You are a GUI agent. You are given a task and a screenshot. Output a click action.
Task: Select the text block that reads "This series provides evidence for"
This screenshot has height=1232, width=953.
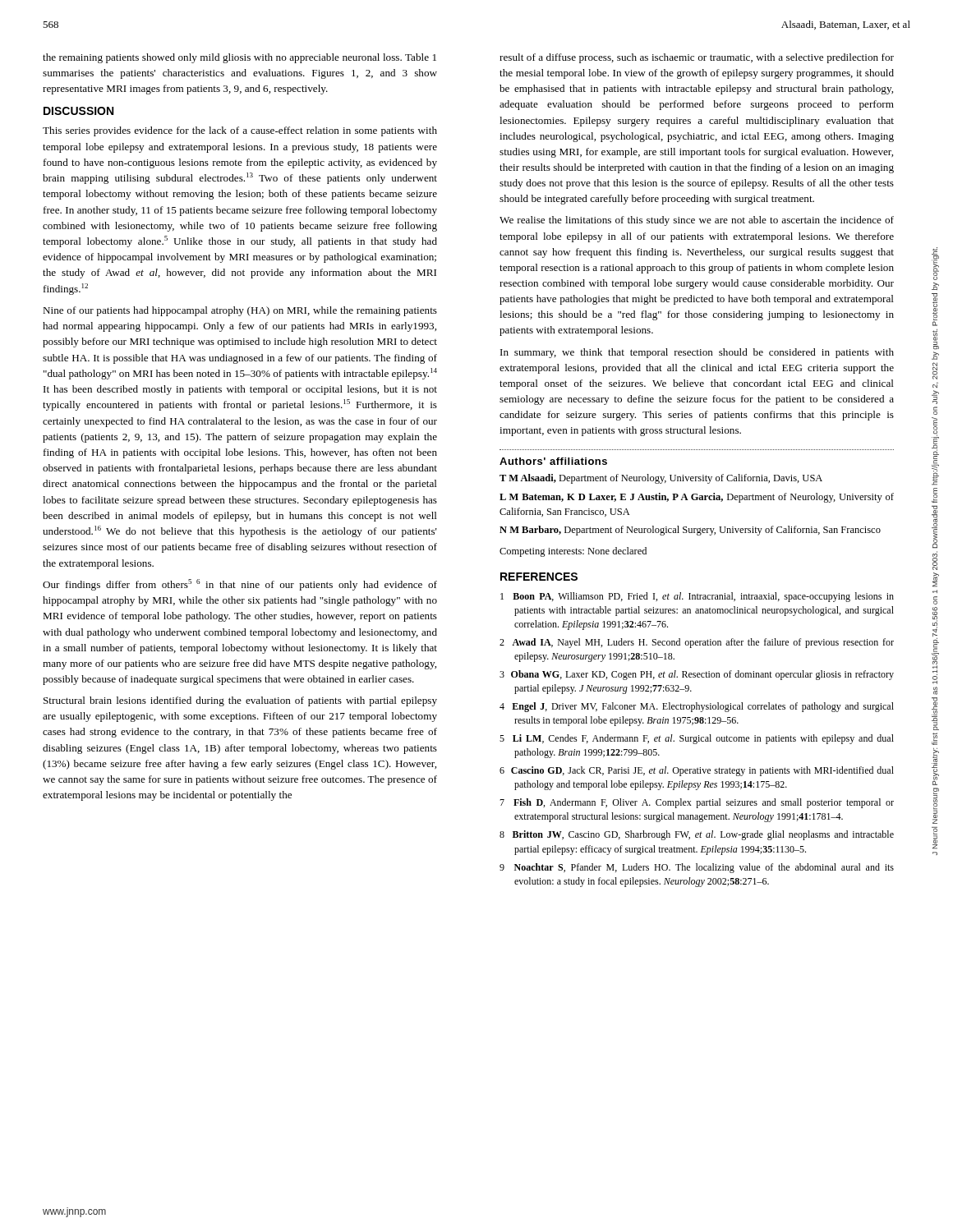(240, 463)
